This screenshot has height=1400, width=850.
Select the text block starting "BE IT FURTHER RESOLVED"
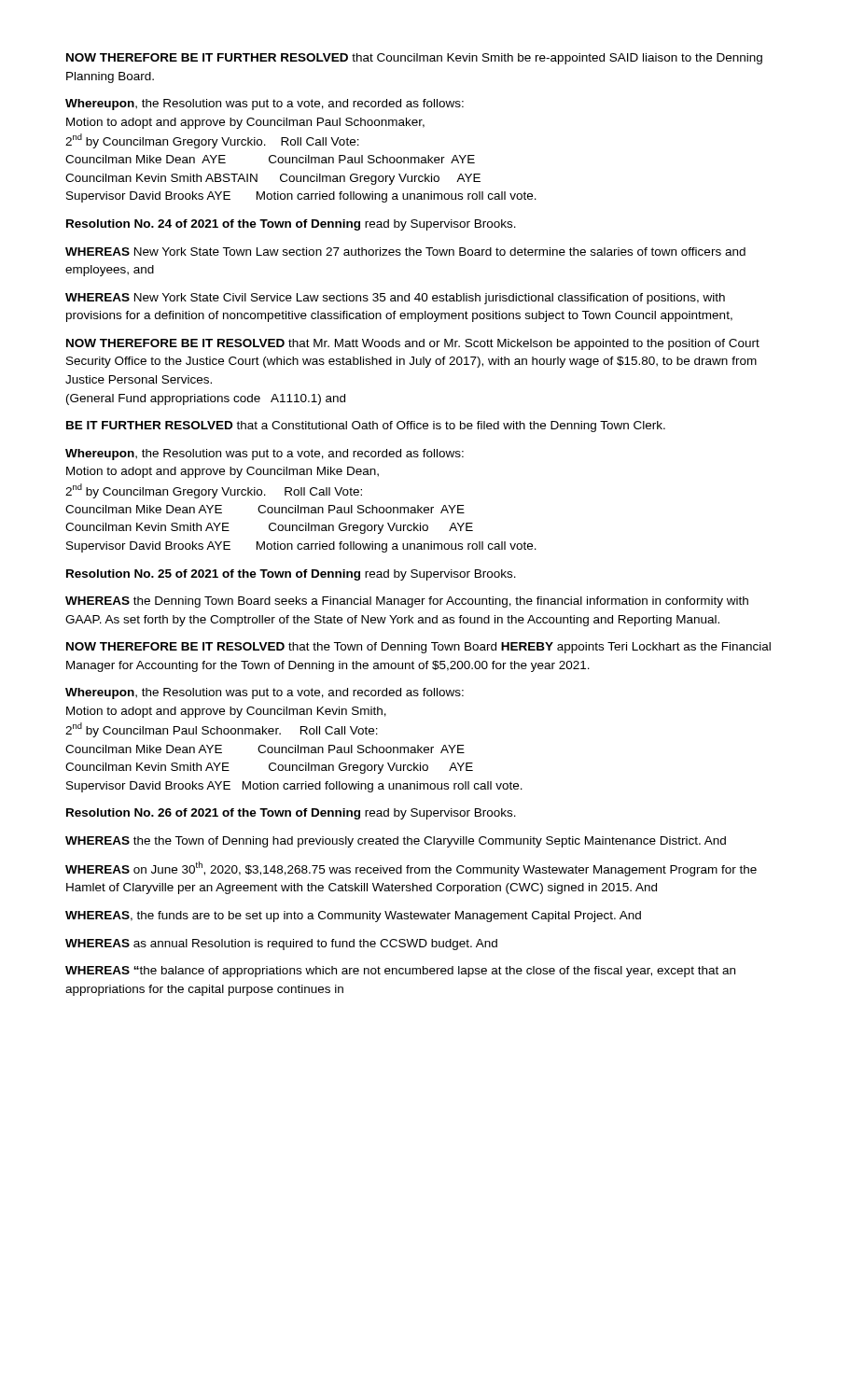click(425, 425)
